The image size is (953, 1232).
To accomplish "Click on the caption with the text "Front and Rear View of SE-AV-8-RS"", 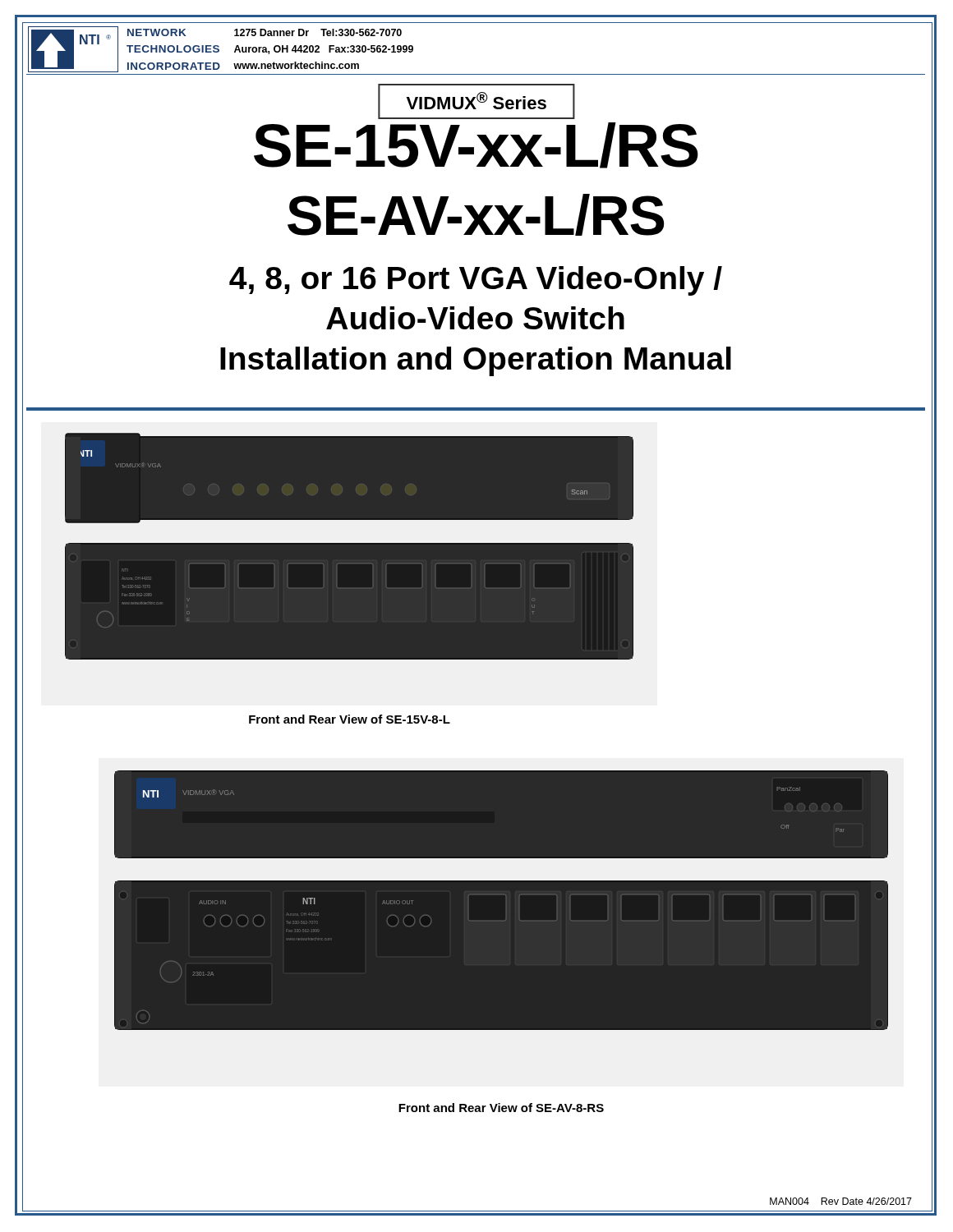I will [501, 1108].
